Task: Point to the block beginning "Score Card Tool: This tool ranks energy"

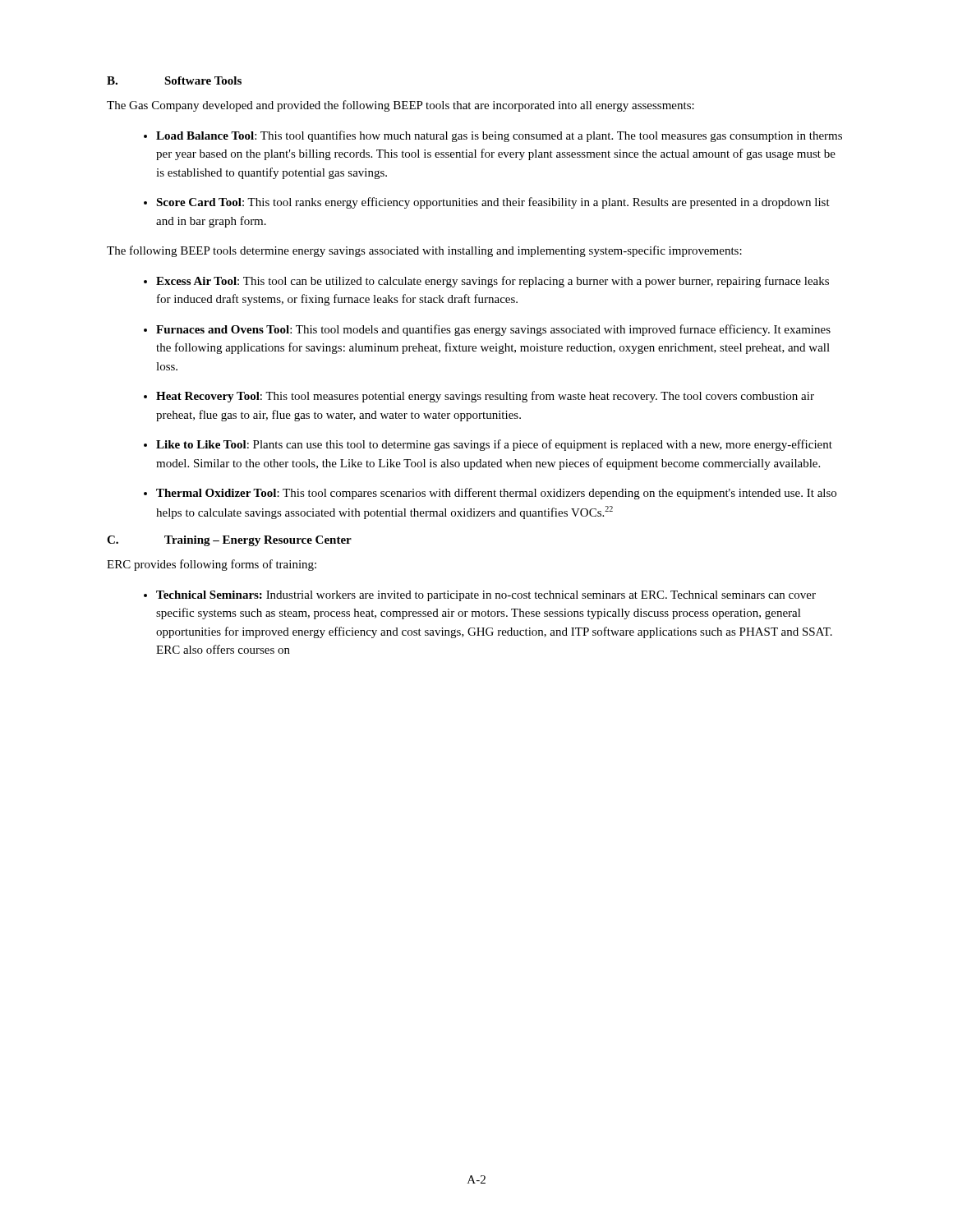Action: pos(493,211)
